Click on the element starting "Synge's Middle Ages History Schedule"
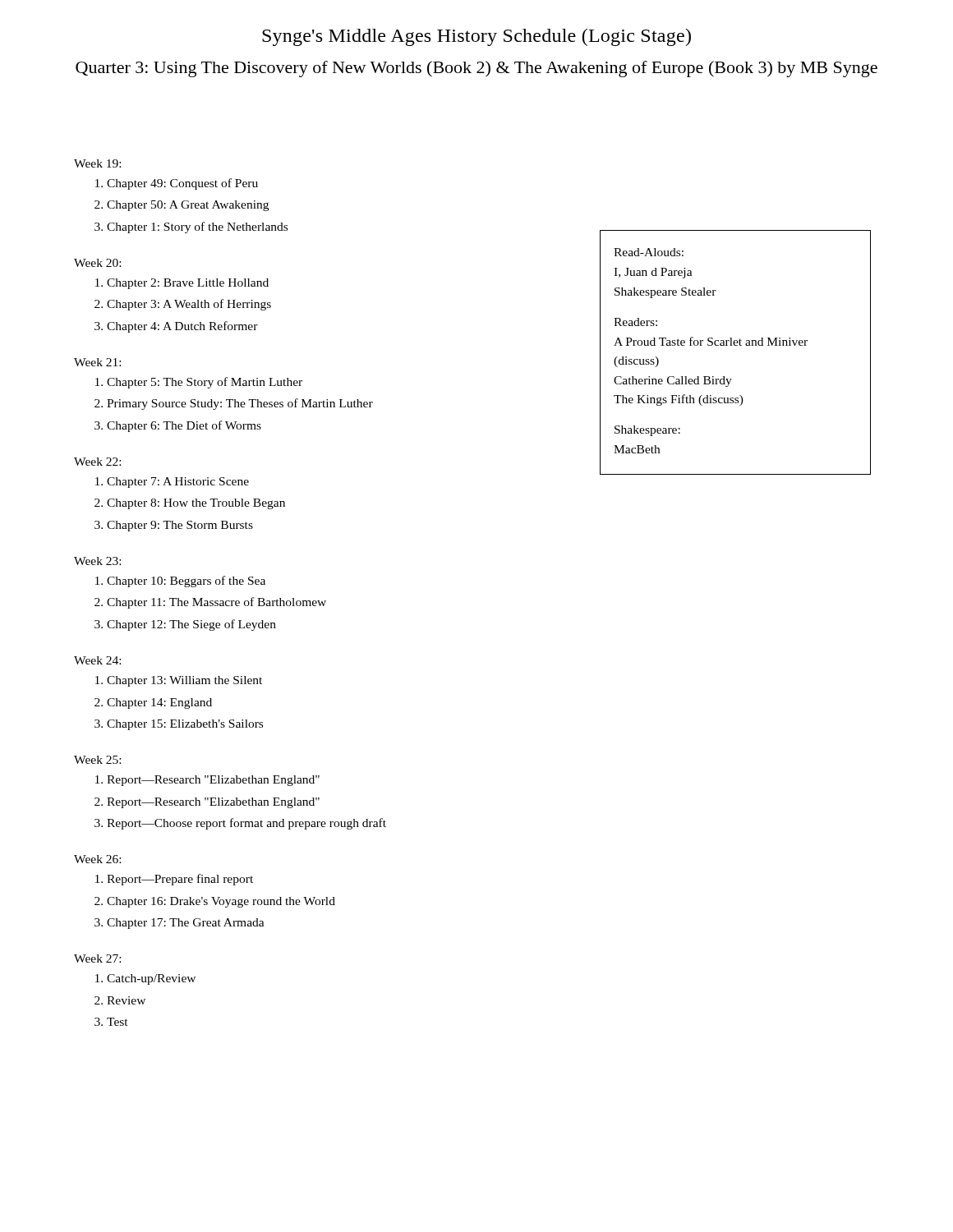The width and height of the screenshot is (953, 1232). click(476, 35)
